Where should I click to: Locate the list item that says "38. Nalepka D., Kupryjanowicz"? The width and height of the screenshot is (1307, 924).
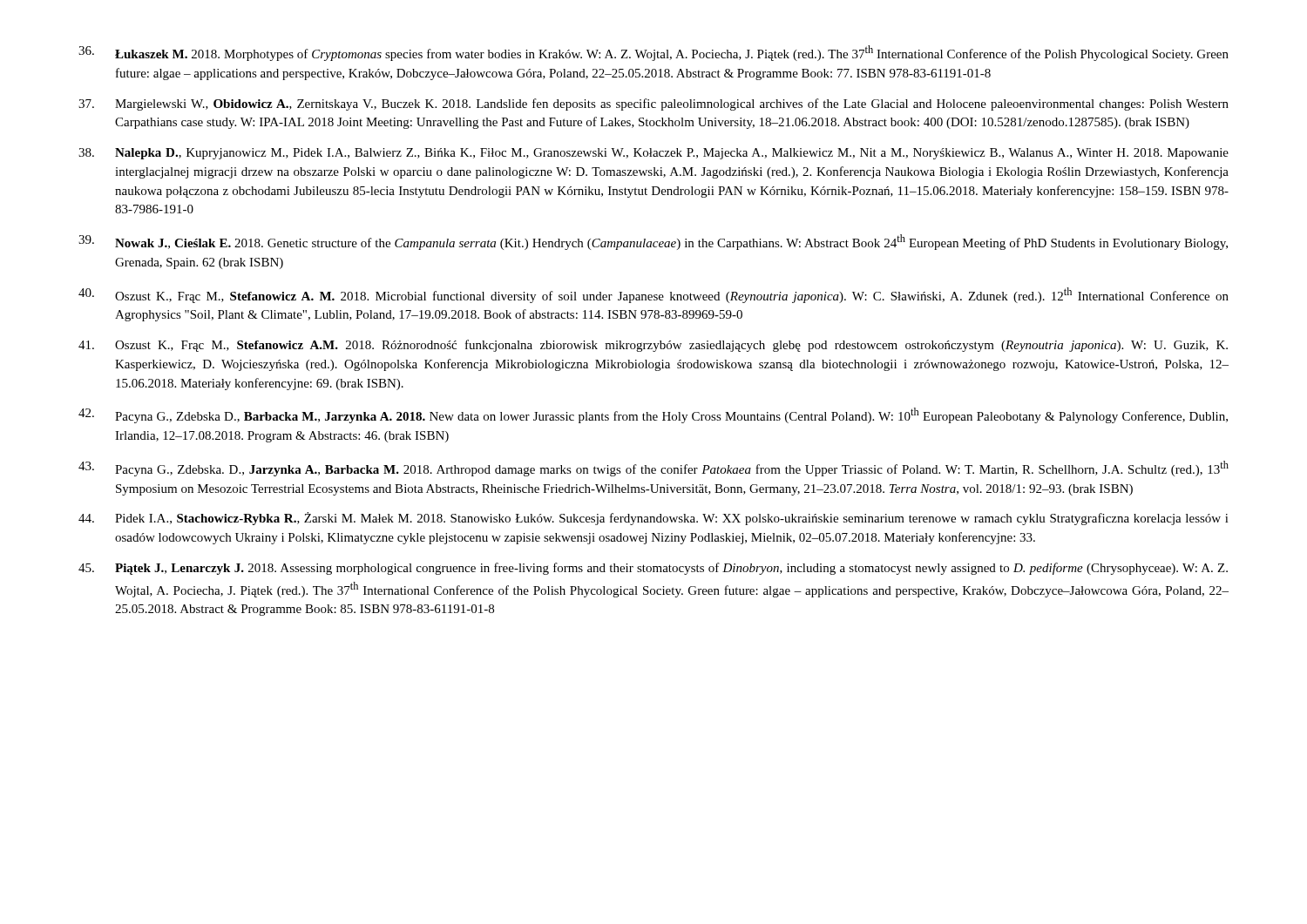click(654, 182)
